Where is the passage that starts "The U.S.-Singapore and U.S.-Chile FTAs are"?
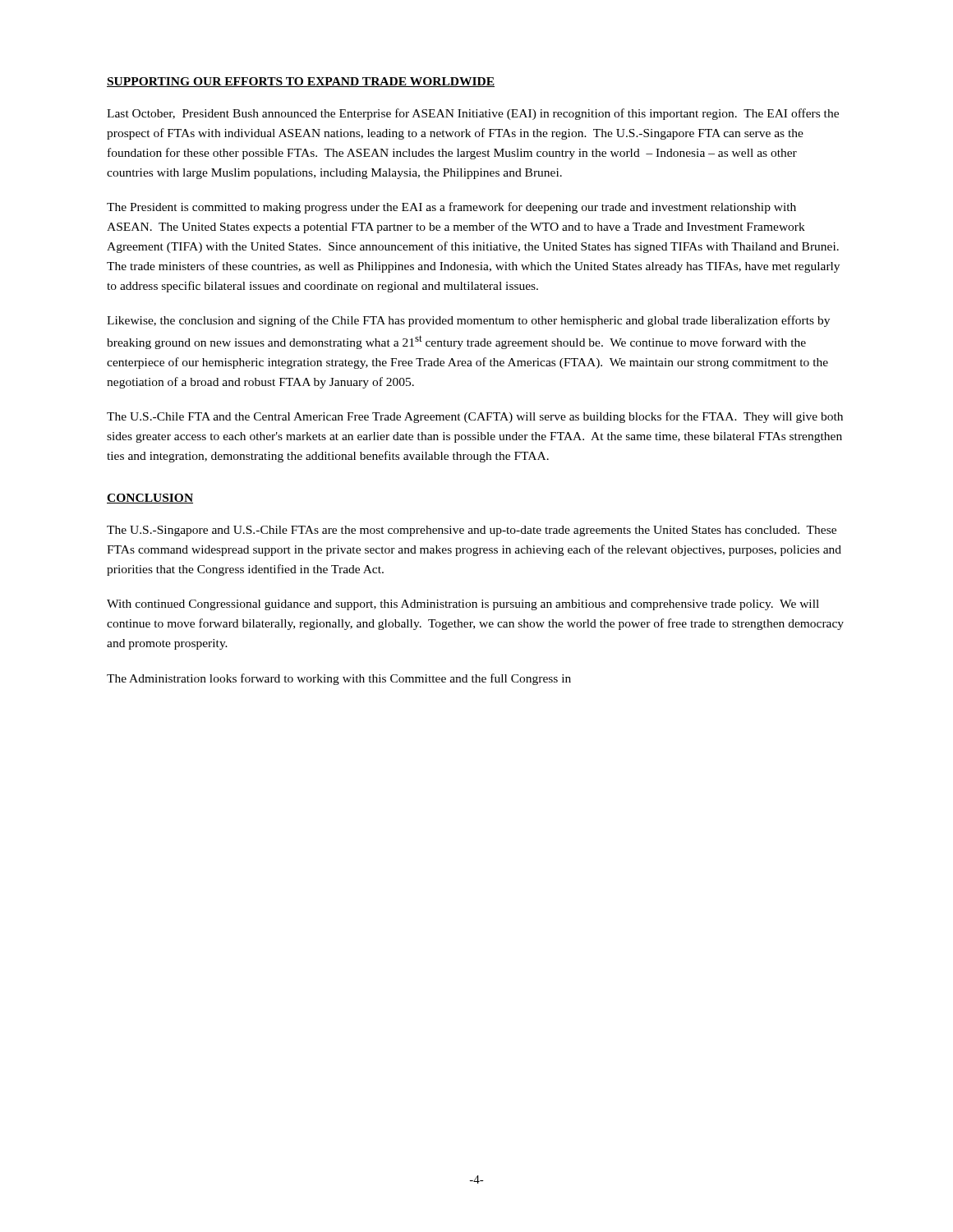The width and height of the screenshot is (953, 1232). click(474, 549)
